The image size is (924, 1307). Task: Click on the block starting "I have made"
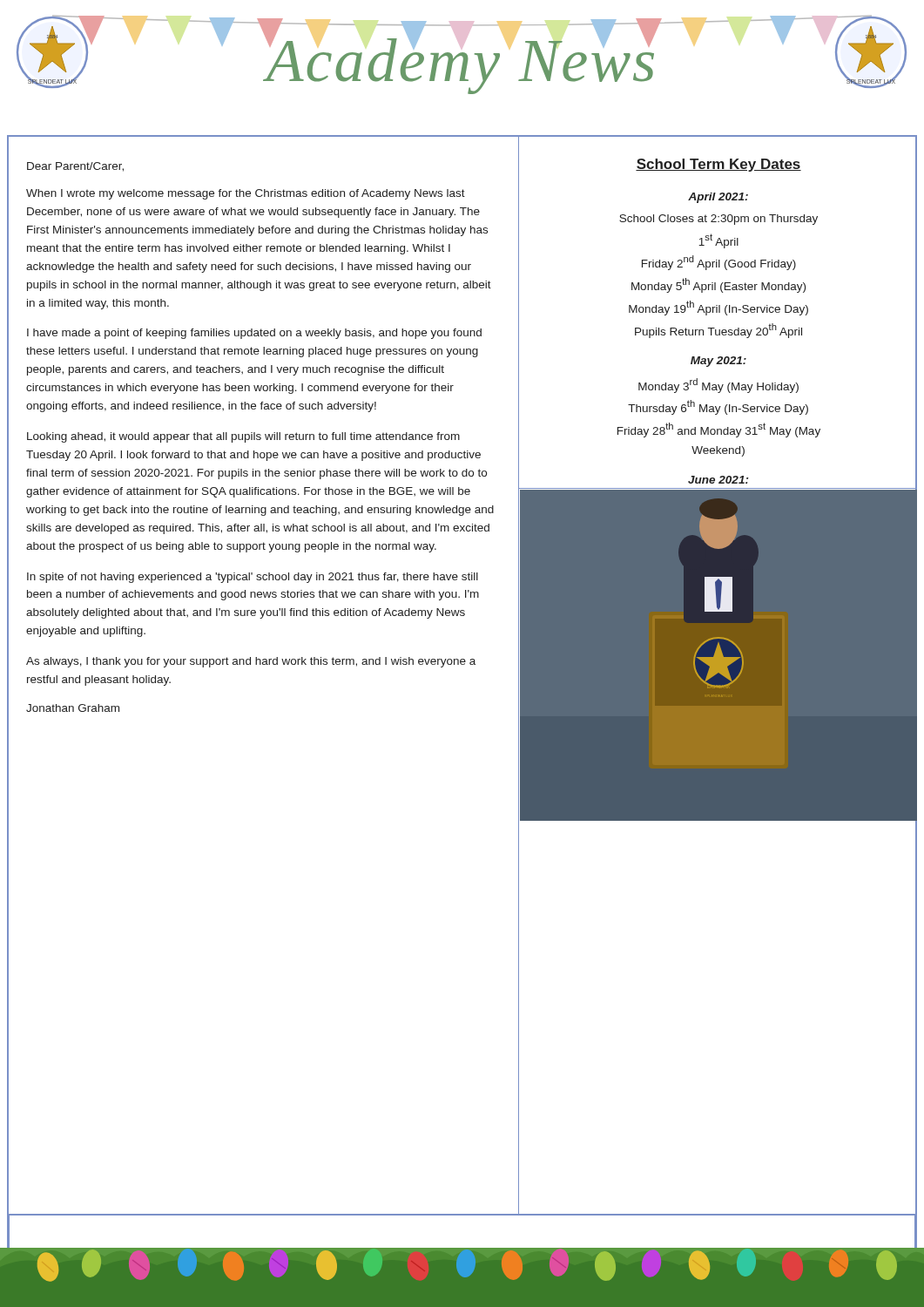pyautogui.click(x=254, y=369)
